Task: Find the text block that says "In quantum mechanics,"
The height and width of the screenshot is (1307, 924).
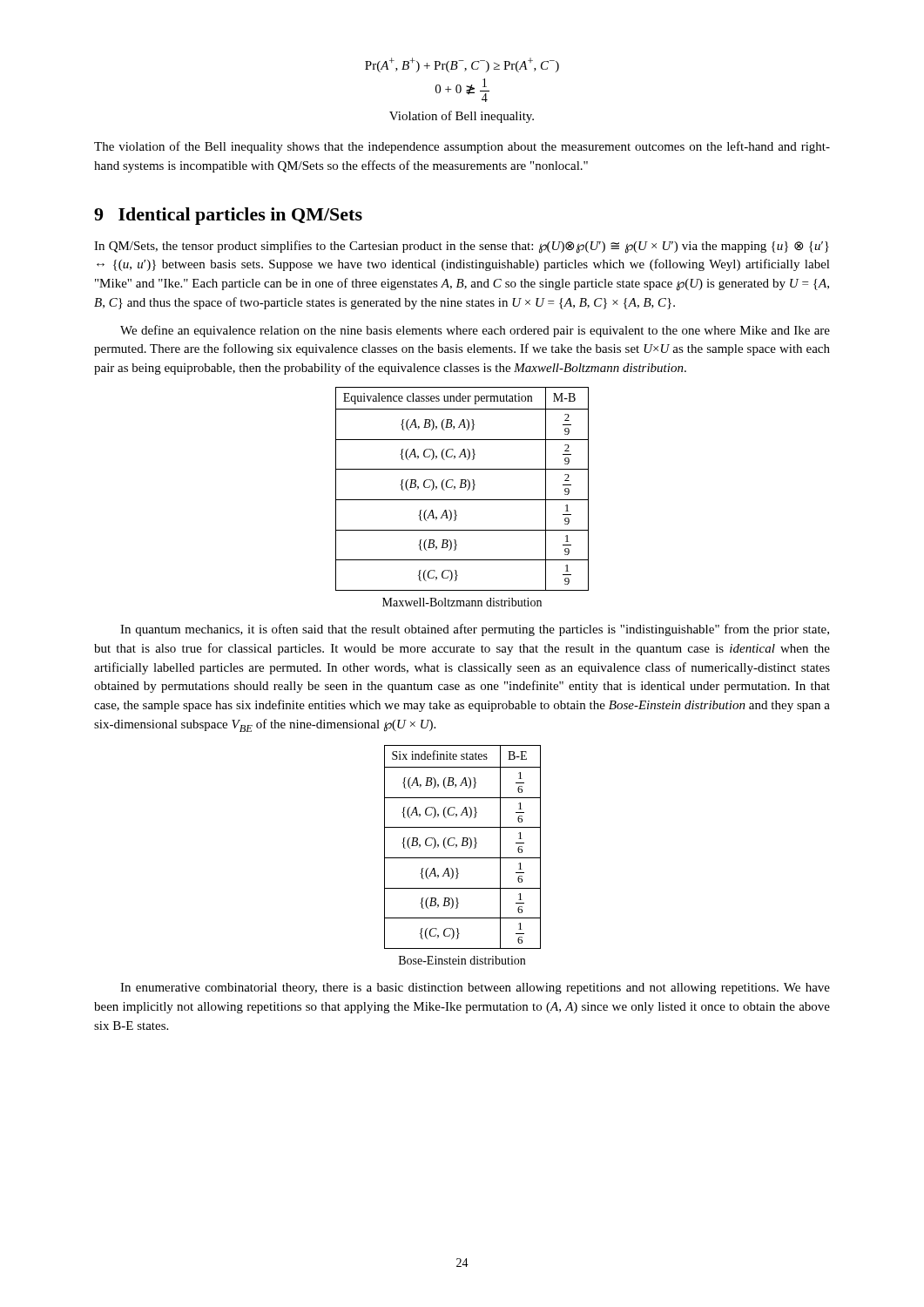Action: click(462, 678)
